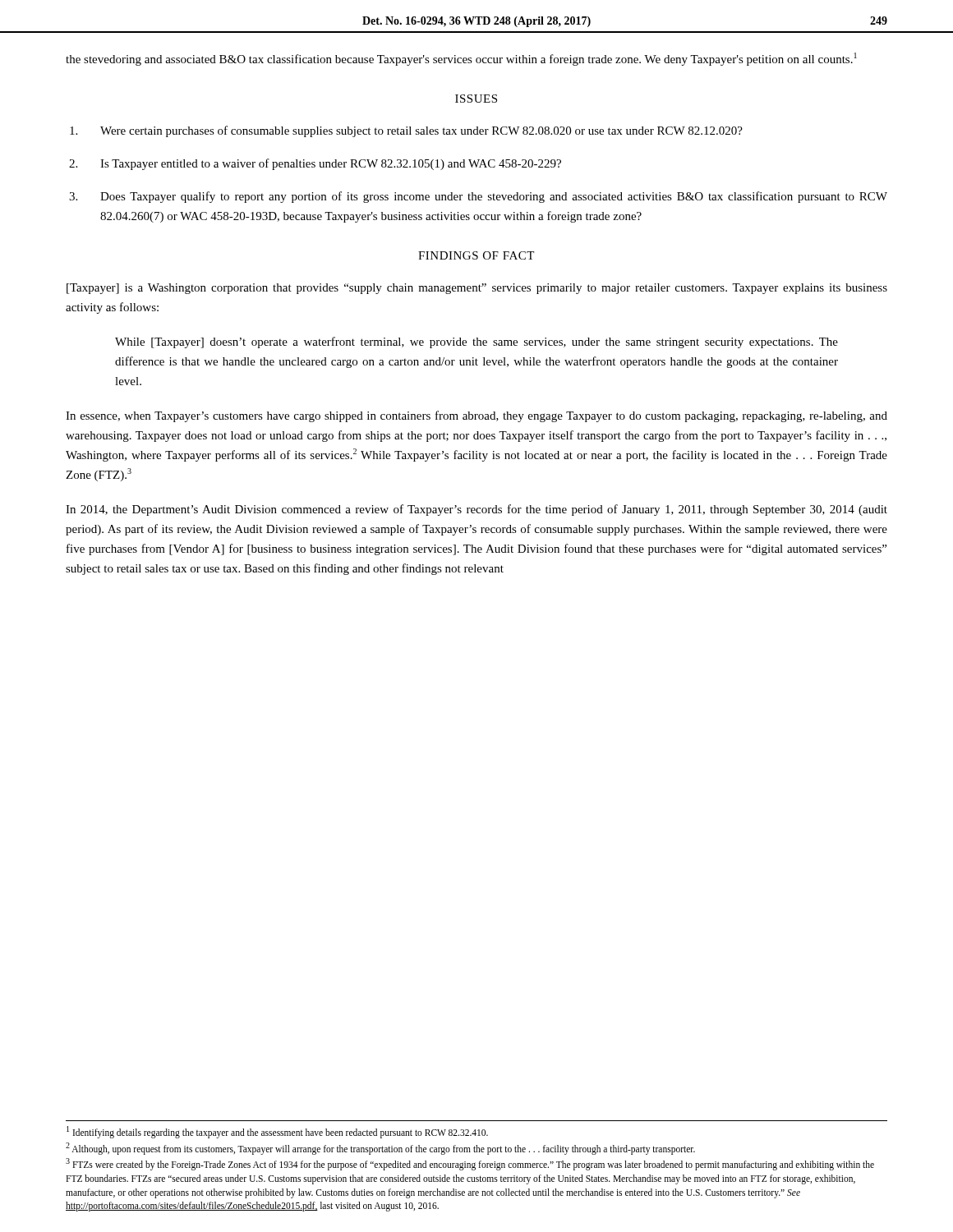Select the region starting "3 FTZs were"
The height and width of the screenshot is (1232, 953).
point(470,1185)
